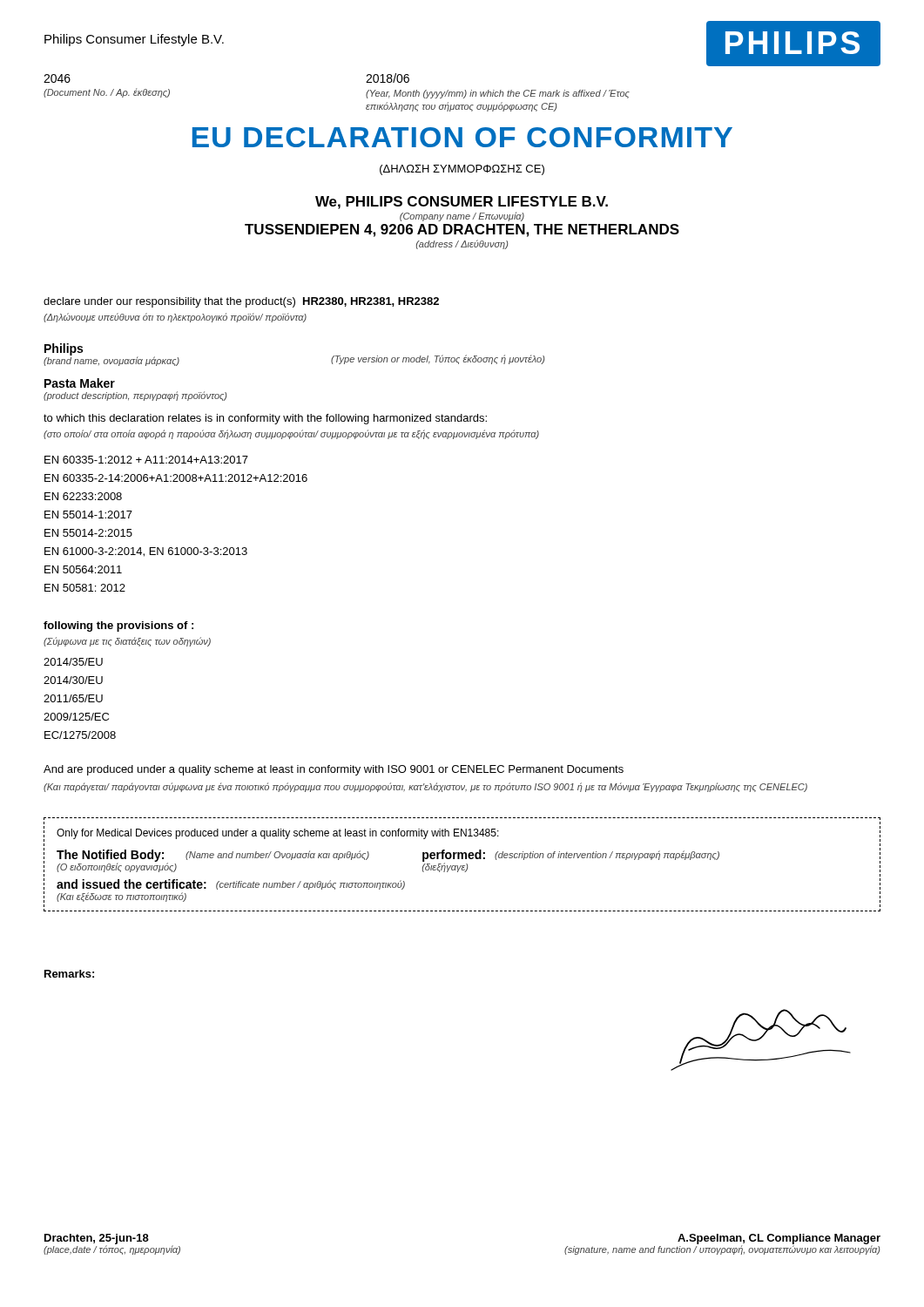Viewport: 924px width, 1307px height.
Task: Locate the text block containing "(Και παράγεται/ παράγονται"
Action: pyautogui.click(x=426, y=787)
